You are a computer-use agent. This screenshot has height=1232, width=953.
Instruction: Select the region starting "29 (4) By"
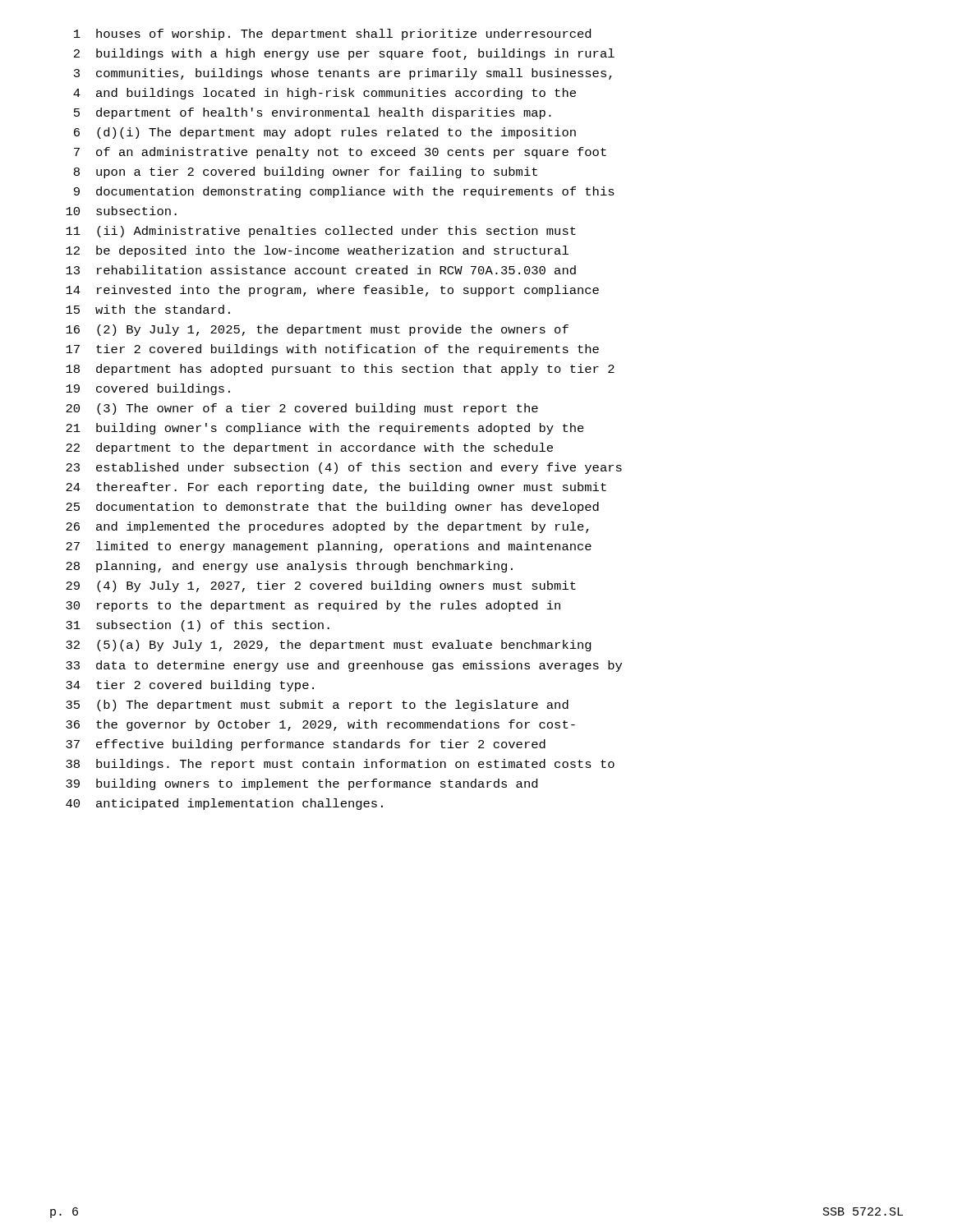[x=476, y=587]
